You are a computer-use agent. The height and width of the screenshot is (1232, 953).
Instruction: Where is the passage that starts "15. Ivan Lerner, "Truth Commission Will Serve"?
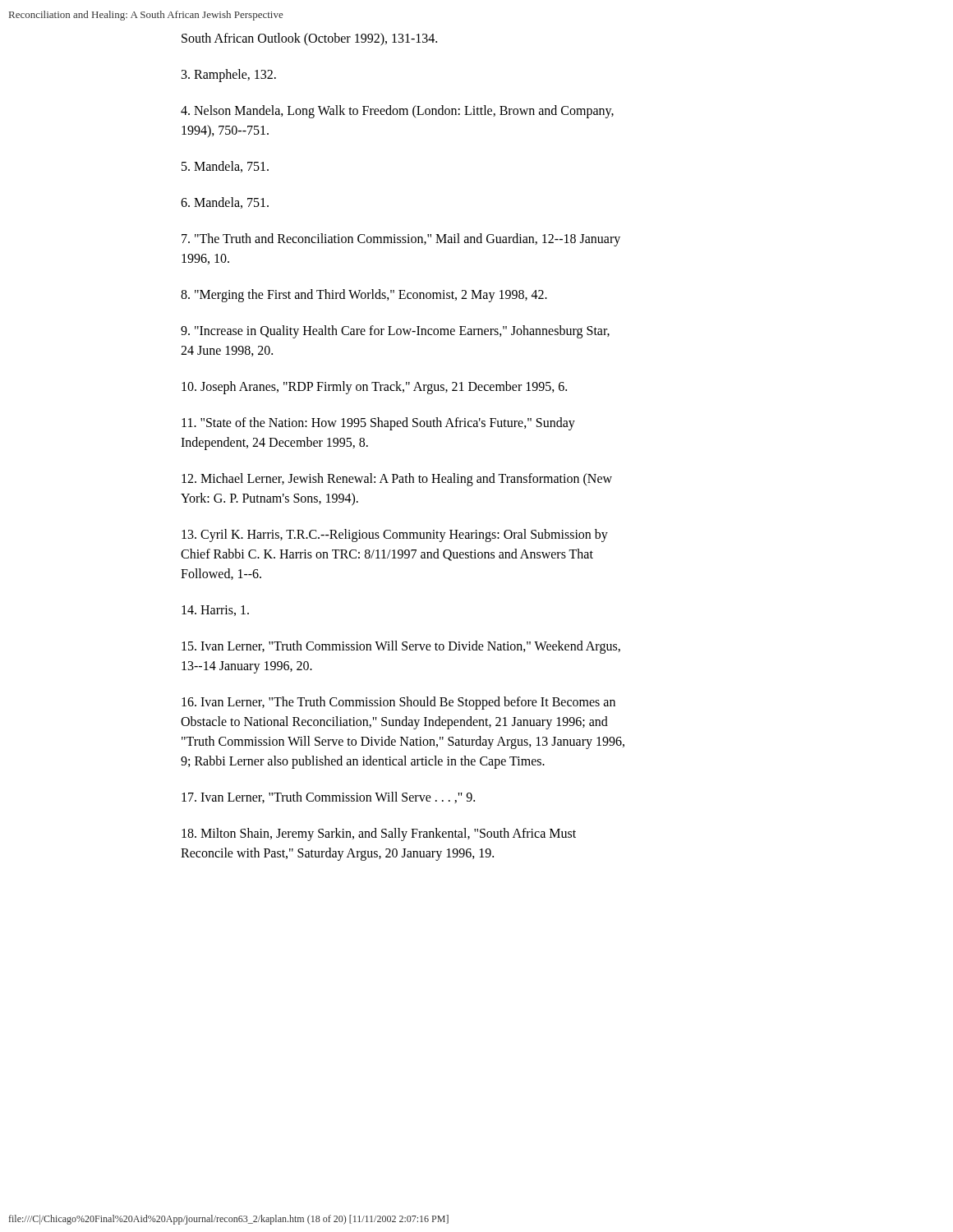401,656
